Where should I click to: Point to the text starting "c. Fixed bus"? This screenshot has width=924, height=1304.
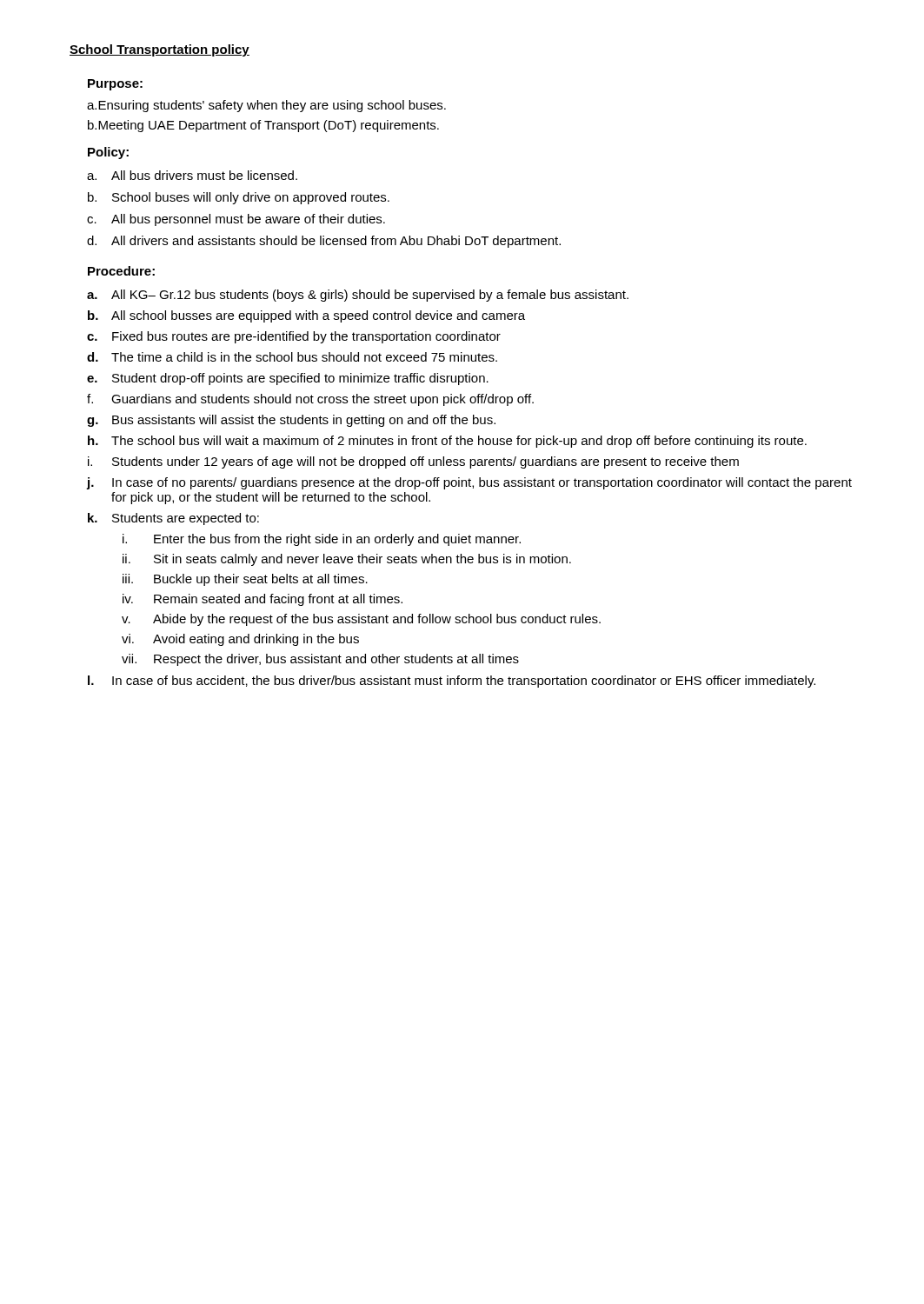click(471, 336)
